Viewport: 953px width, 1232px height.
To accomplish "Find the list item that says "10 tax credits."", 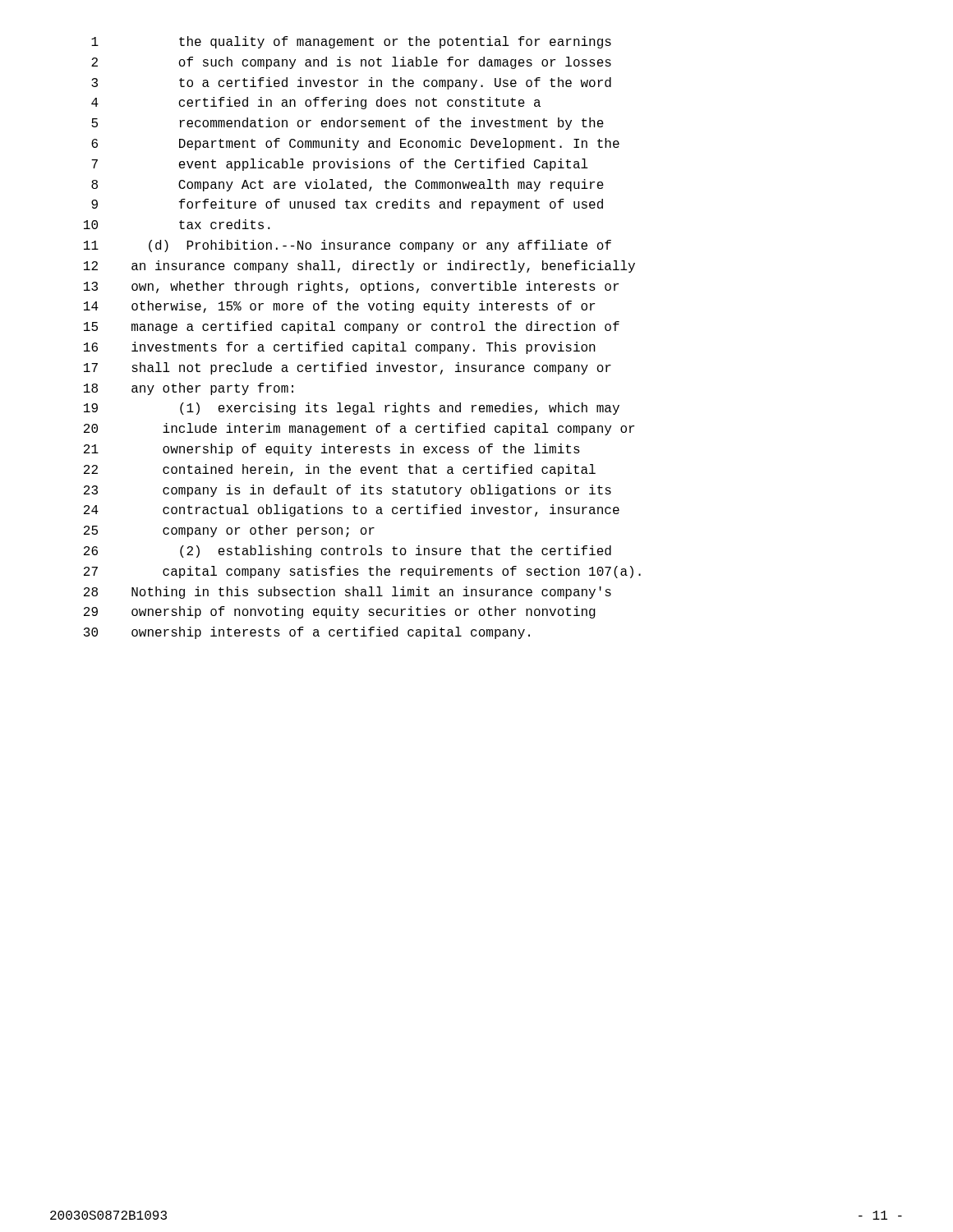I will pyautogui.click(x=177, y=224).
